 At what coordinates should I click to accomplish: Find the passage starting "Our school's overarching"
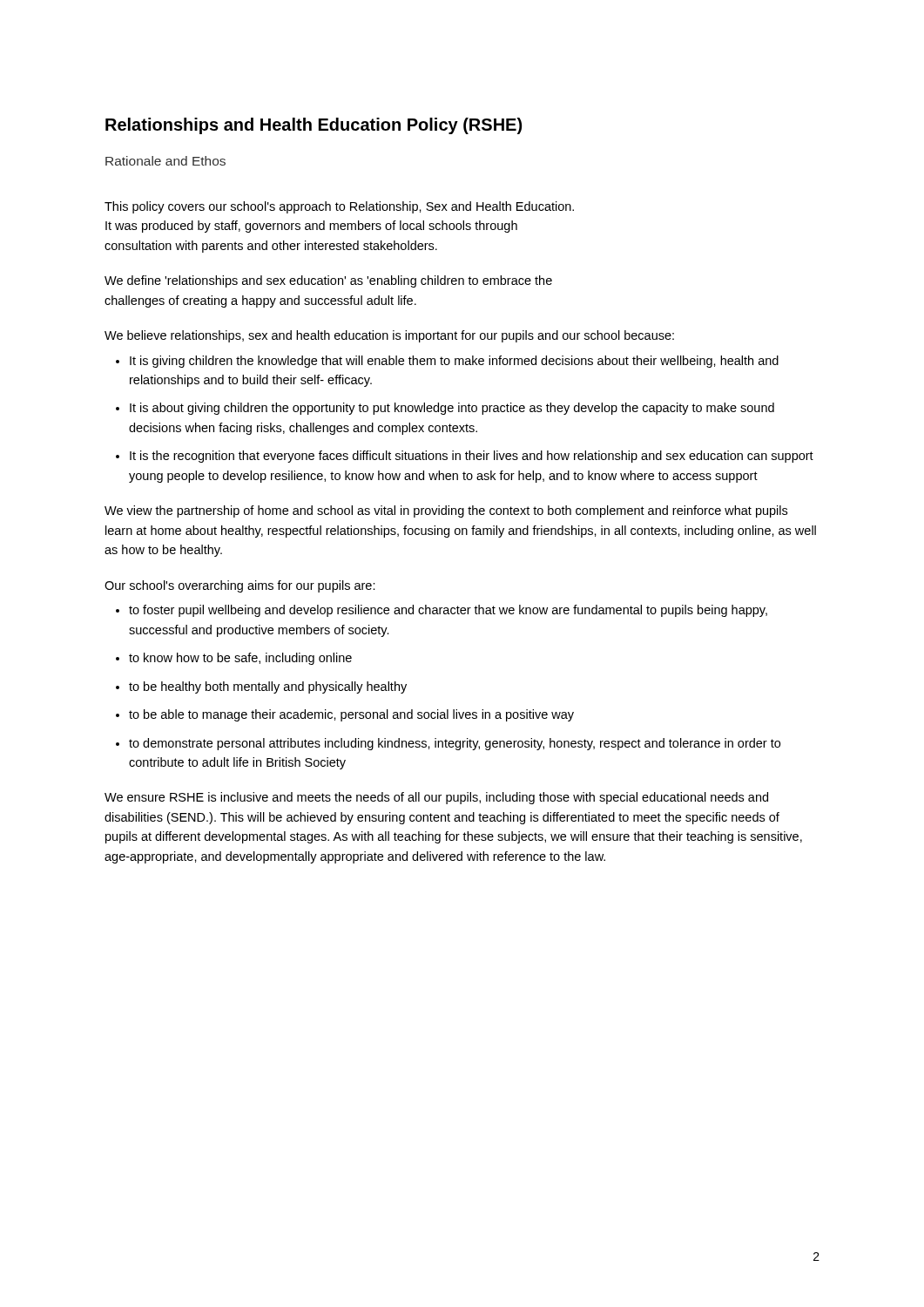coord(240,585)
